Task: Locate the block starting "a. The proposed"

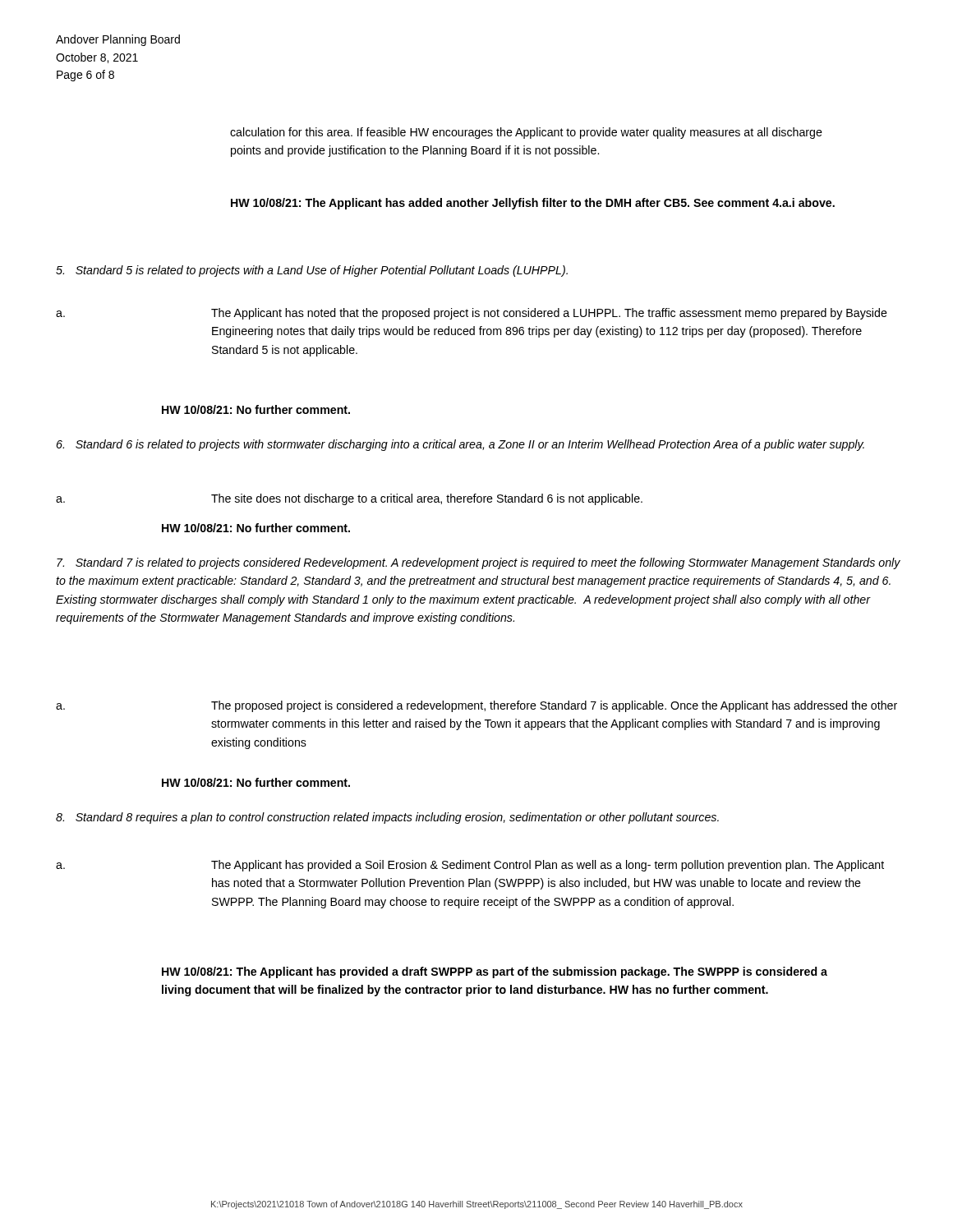Action: tap(479, 724)
